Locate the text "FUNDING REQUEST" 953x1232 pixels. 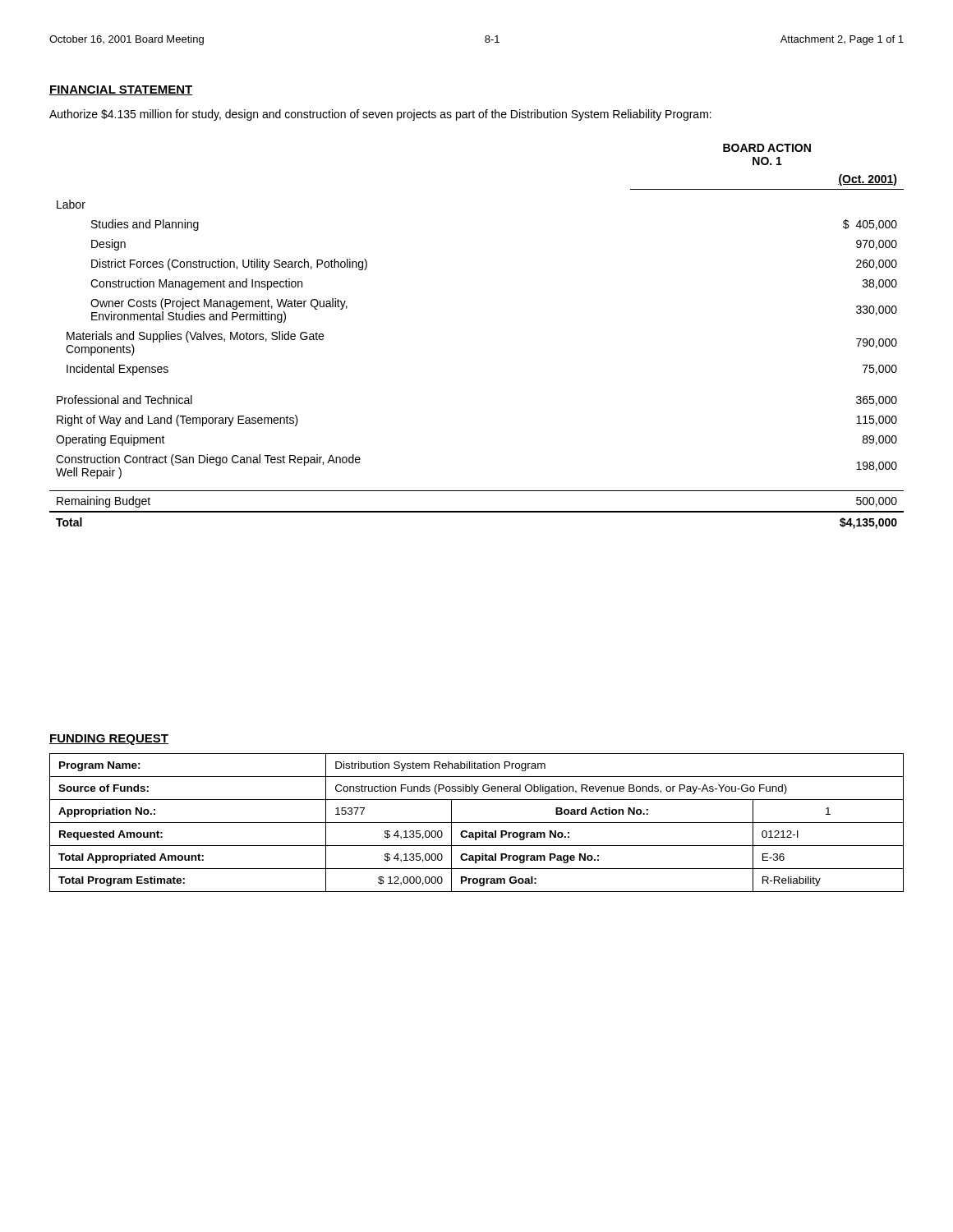(x=109, y=738)
